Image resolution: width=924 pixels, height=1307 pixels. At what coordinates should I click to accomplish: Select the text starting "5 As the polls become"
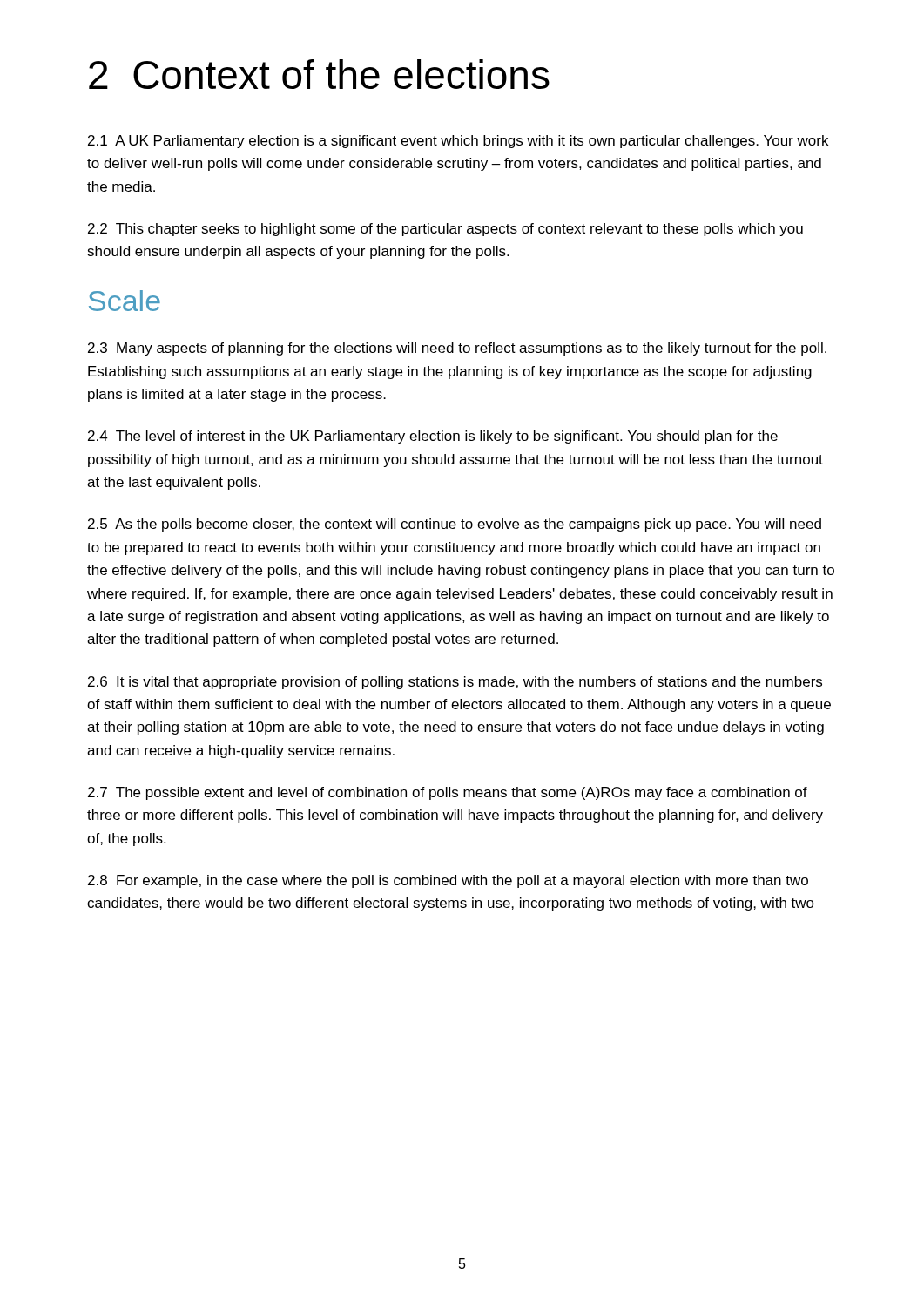461,582
